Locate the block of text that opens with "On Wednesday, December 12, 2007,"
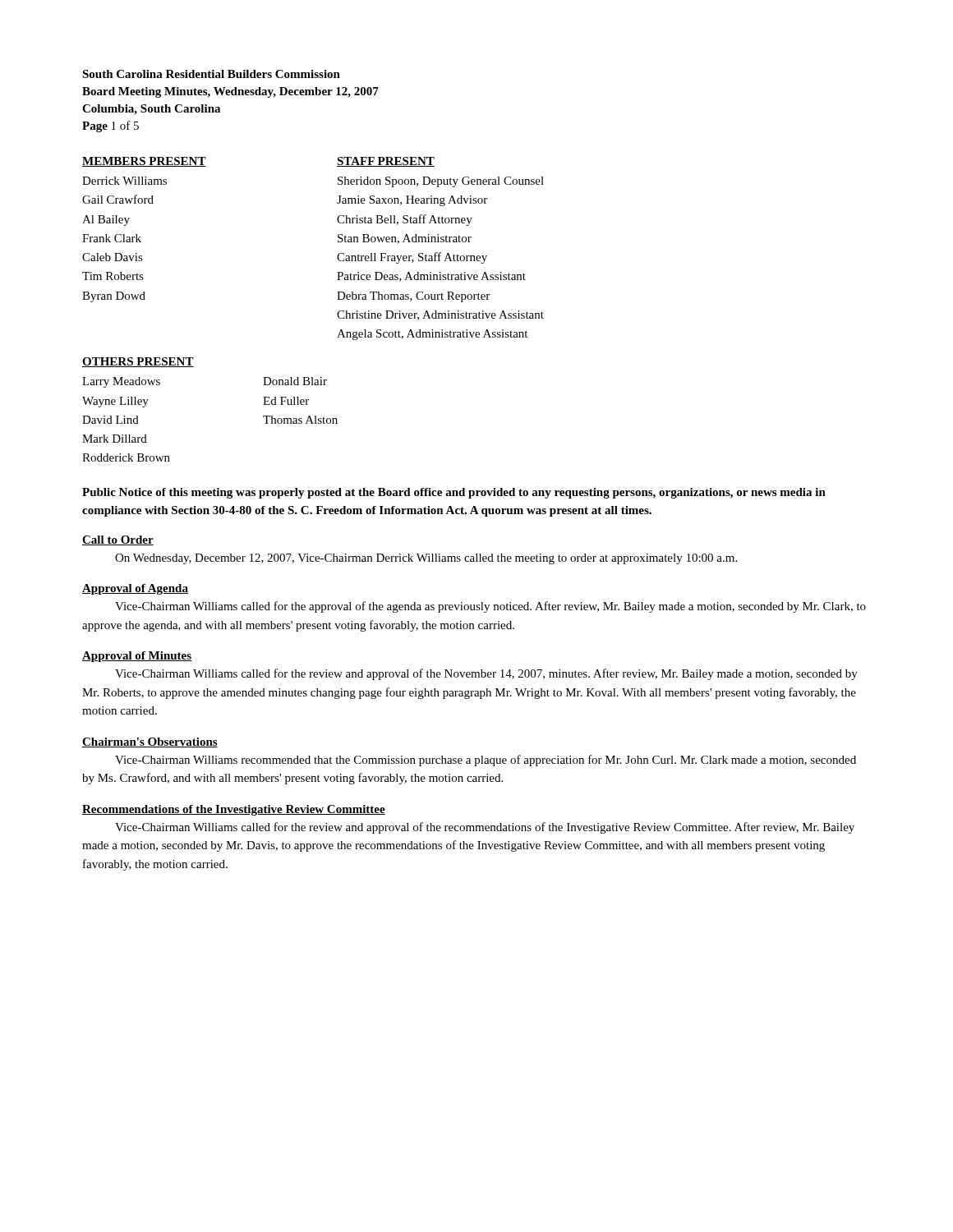 coord(476,557)
